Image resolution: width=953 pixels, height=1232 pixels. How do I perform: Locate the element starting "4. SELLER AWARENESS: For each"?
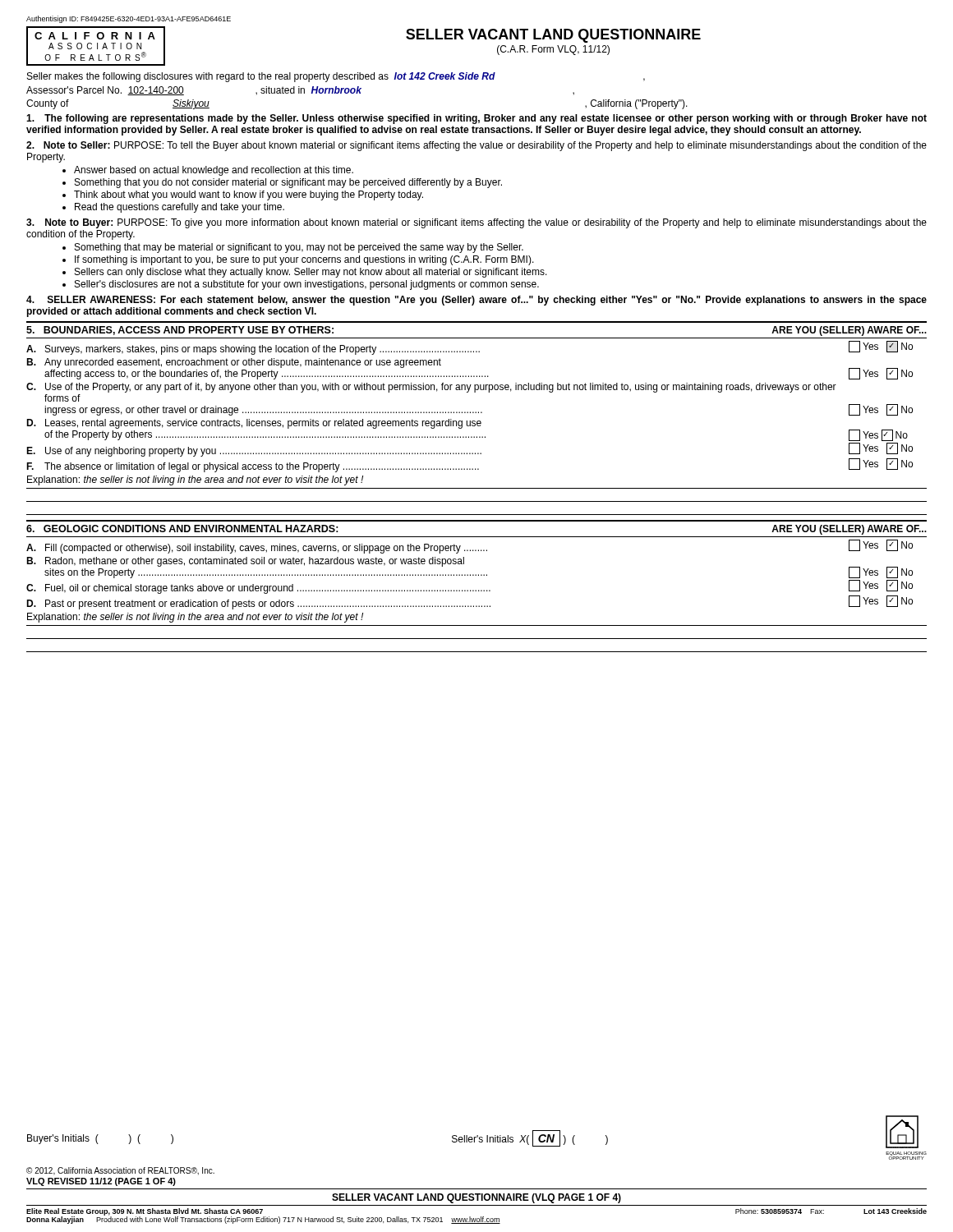(476, 306)
